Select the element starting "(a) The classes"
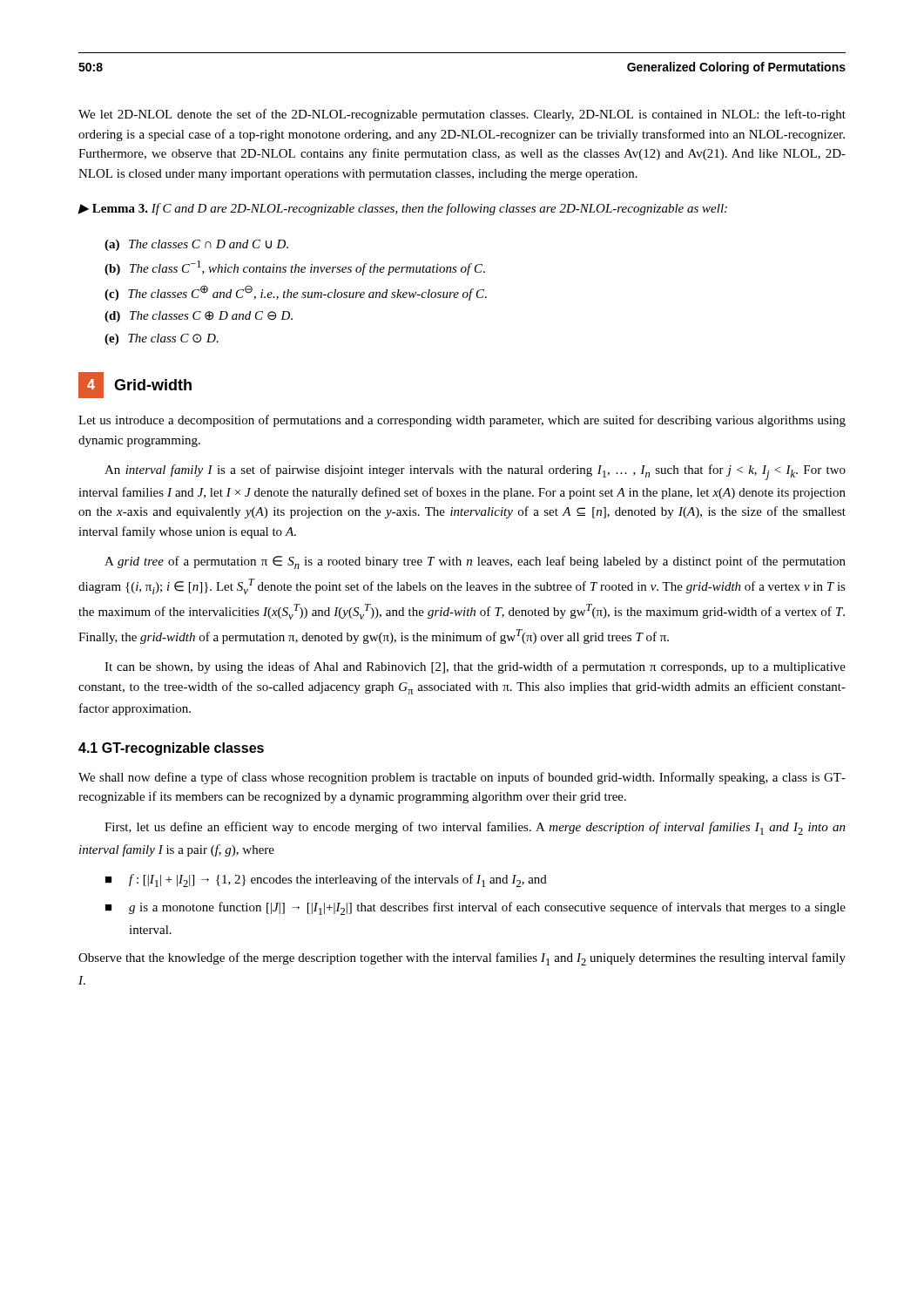924x1307 pixels. click(197, 244)
